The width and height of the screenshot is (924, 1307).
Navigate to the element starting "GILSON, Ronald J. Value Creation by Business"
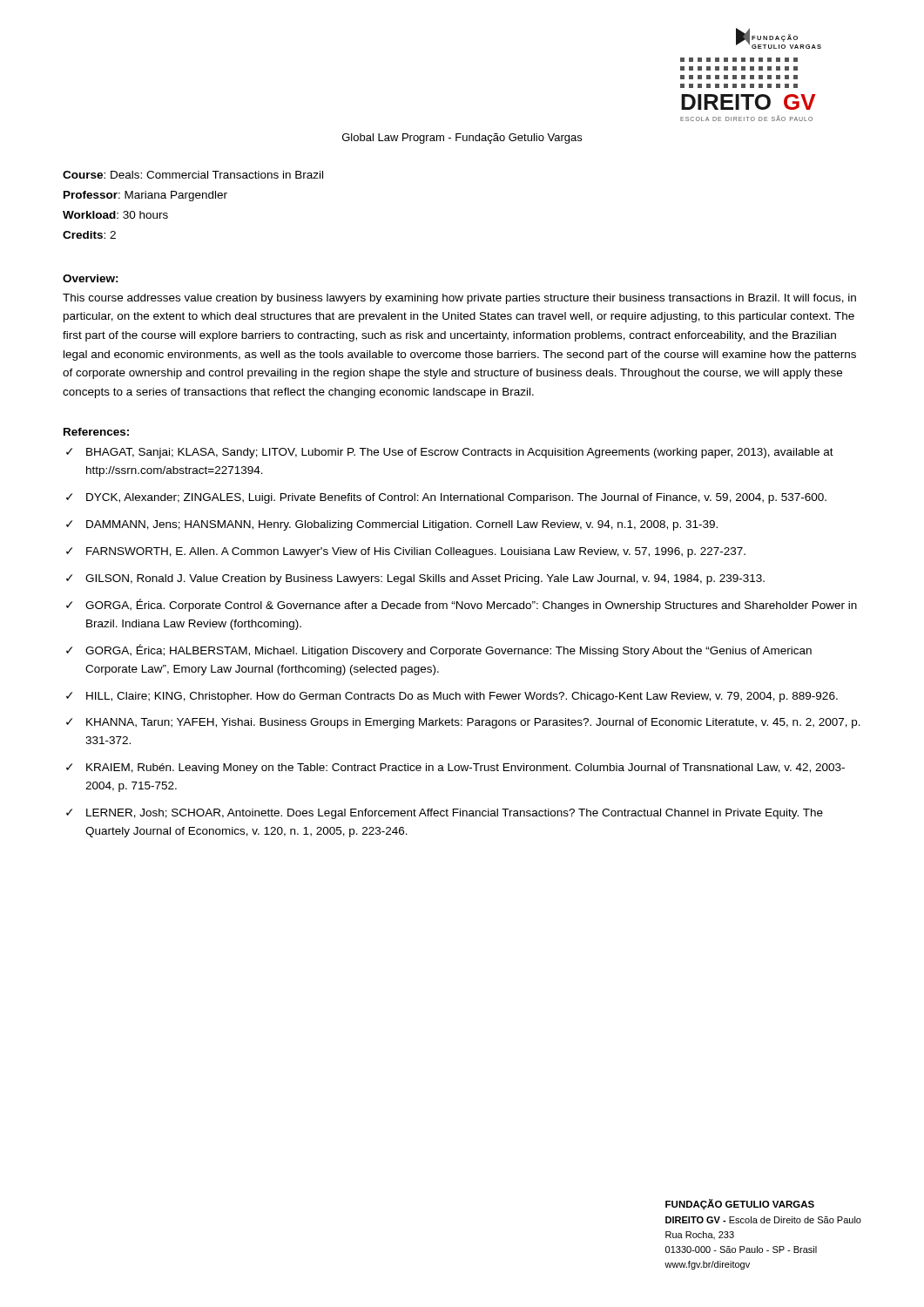(x=425, y=578)
